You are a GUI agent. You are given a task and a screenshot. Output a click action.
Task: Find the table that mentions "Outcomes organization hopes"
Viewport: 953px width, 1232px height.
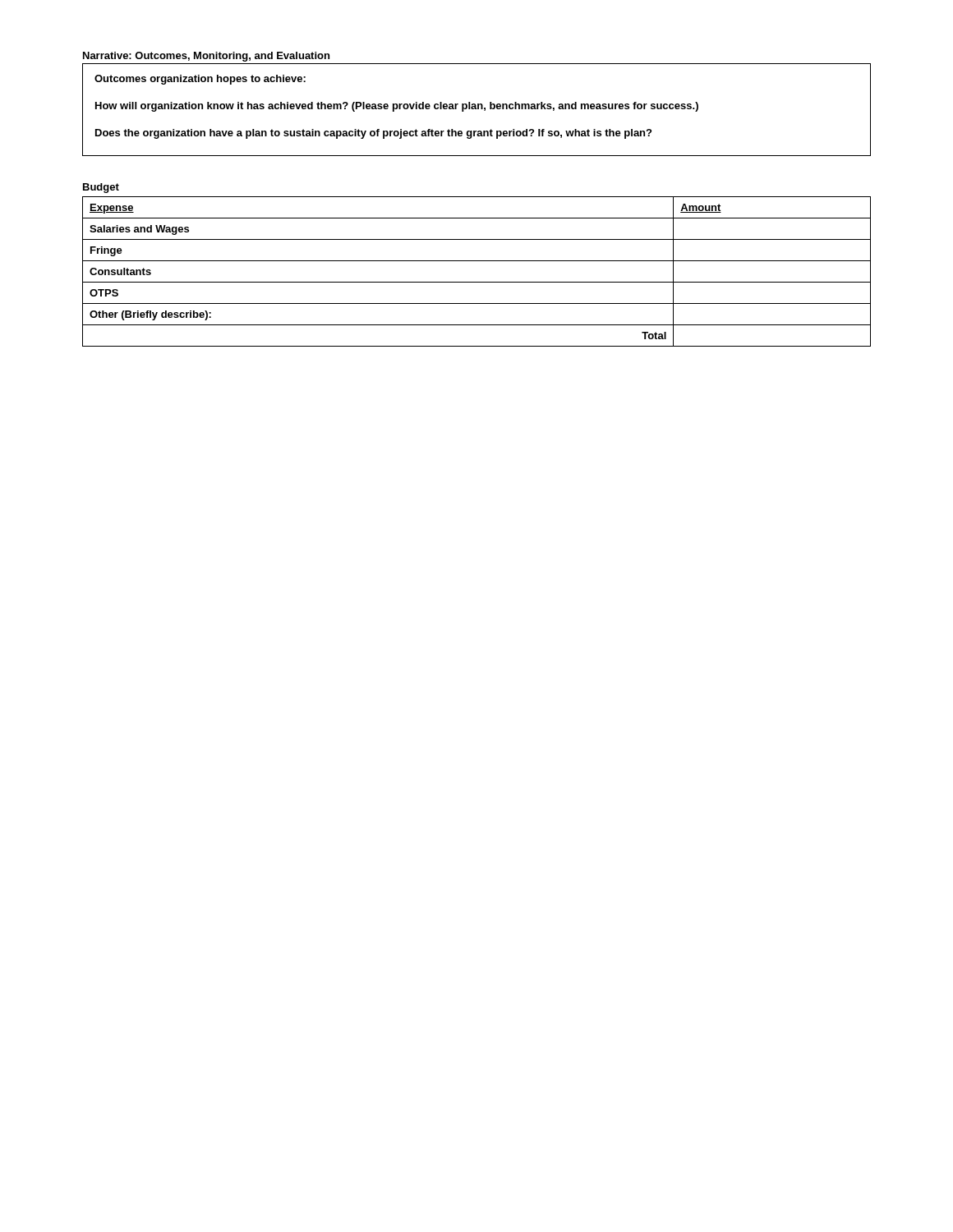pyautogui.click(x=476, y=110)
